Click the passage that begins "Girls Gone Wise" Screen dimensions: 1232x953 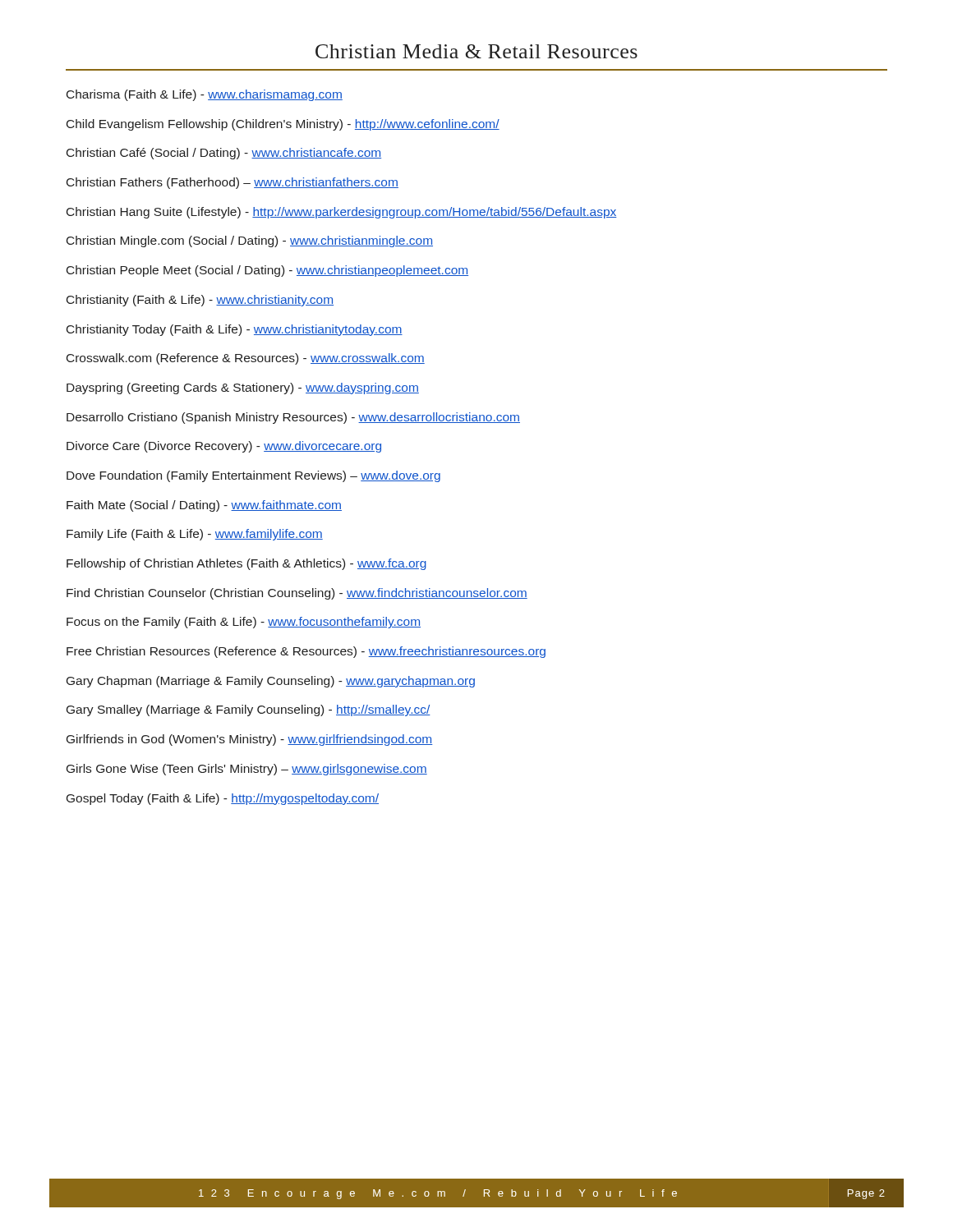pos(246,768)
